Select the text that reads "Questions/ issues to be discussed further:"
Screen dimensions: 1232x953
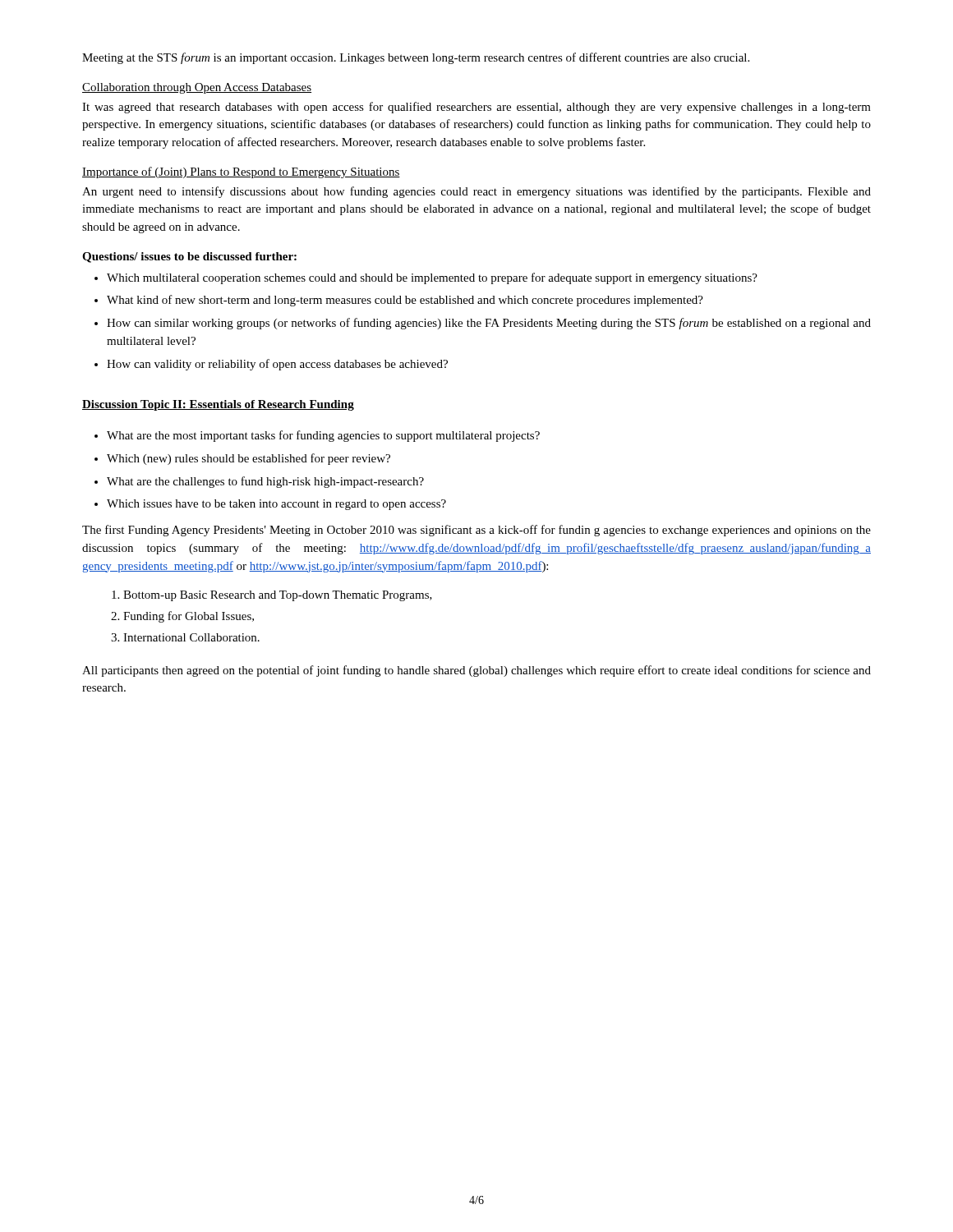pos(190,256)
